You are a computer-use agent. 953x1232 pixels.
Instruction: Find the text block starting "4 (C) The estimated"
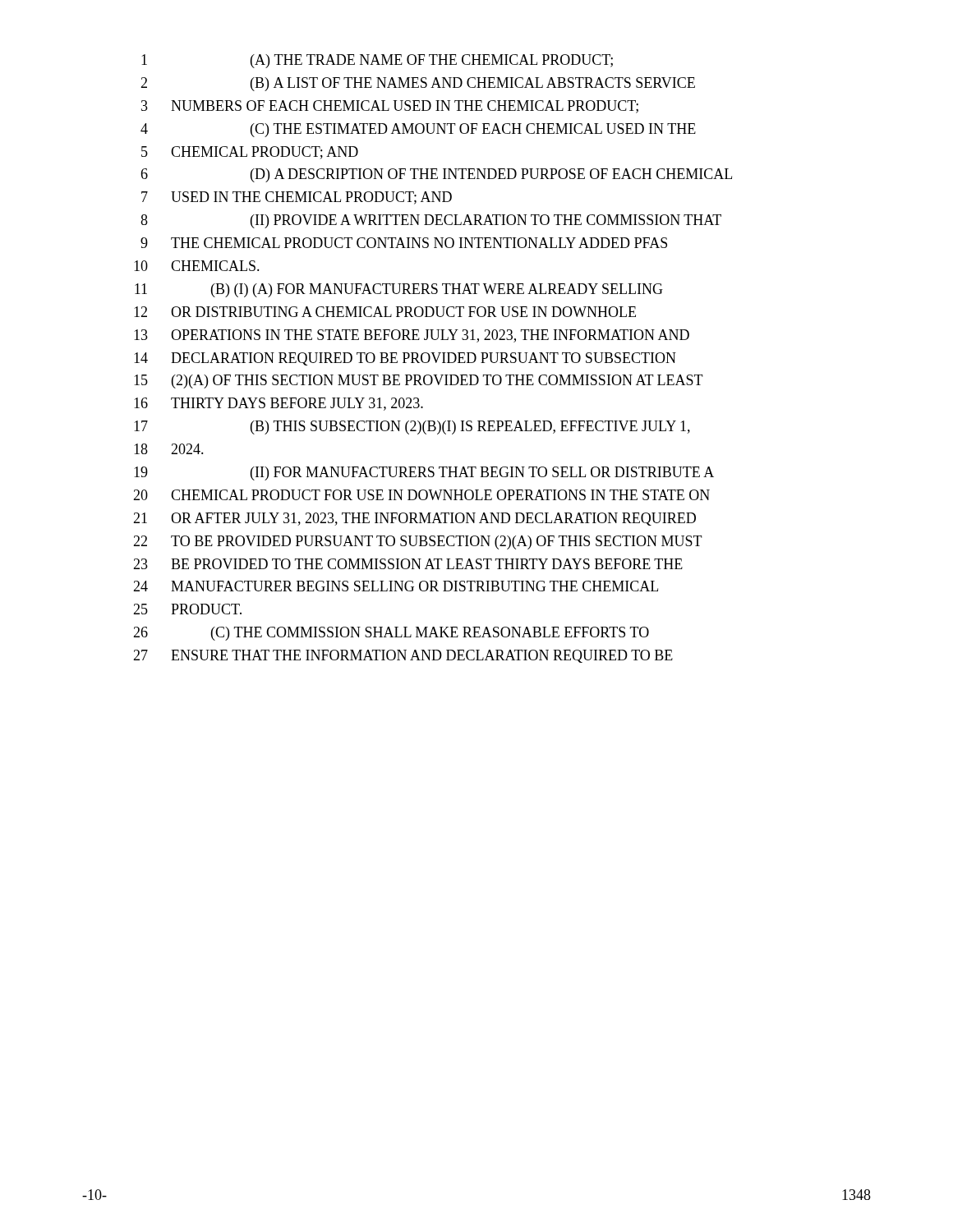tap(489, 129)
